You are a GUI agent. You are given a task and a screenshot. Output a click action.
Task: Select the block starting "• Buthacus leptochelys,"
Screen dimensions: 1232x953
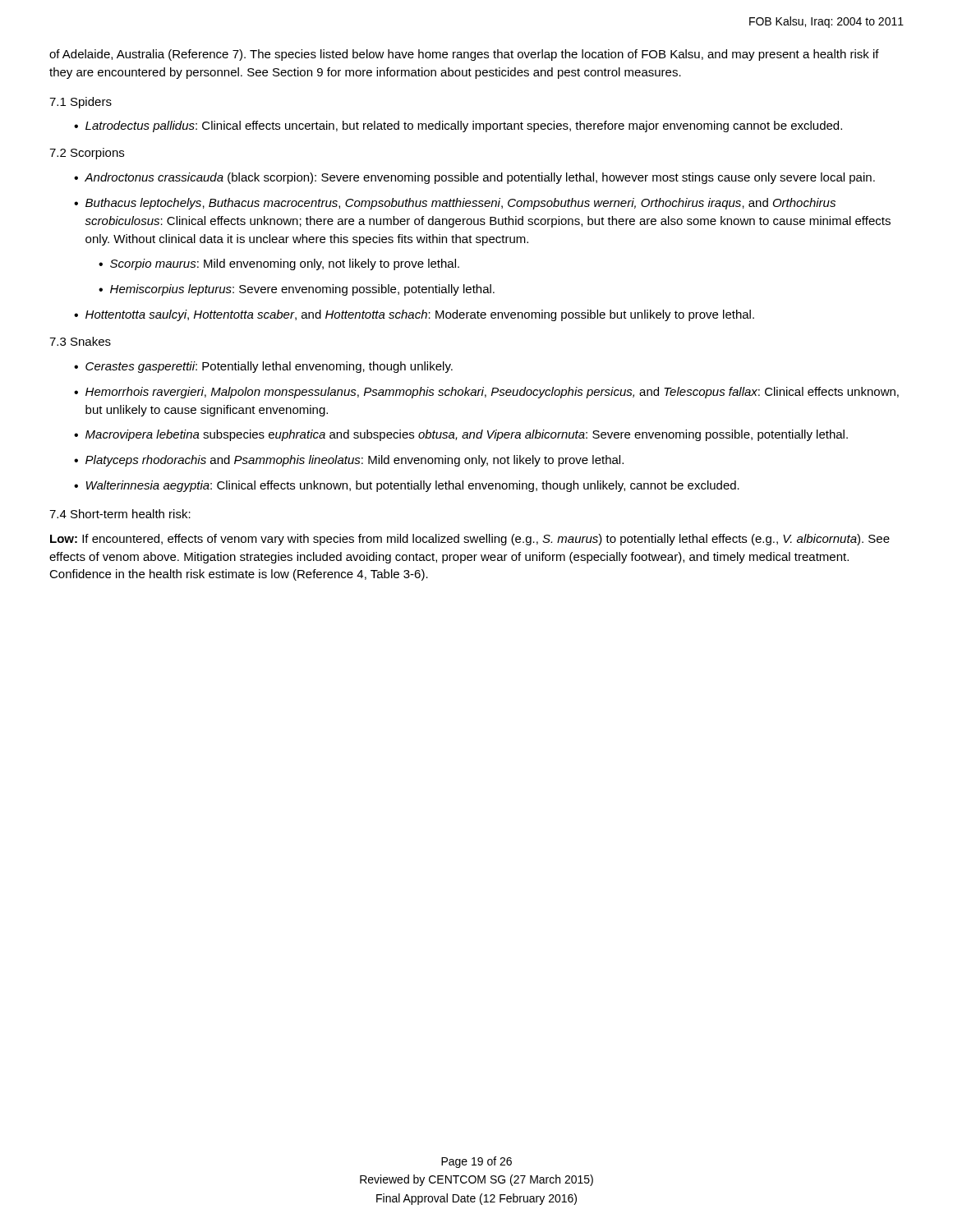tap(489, 221)
